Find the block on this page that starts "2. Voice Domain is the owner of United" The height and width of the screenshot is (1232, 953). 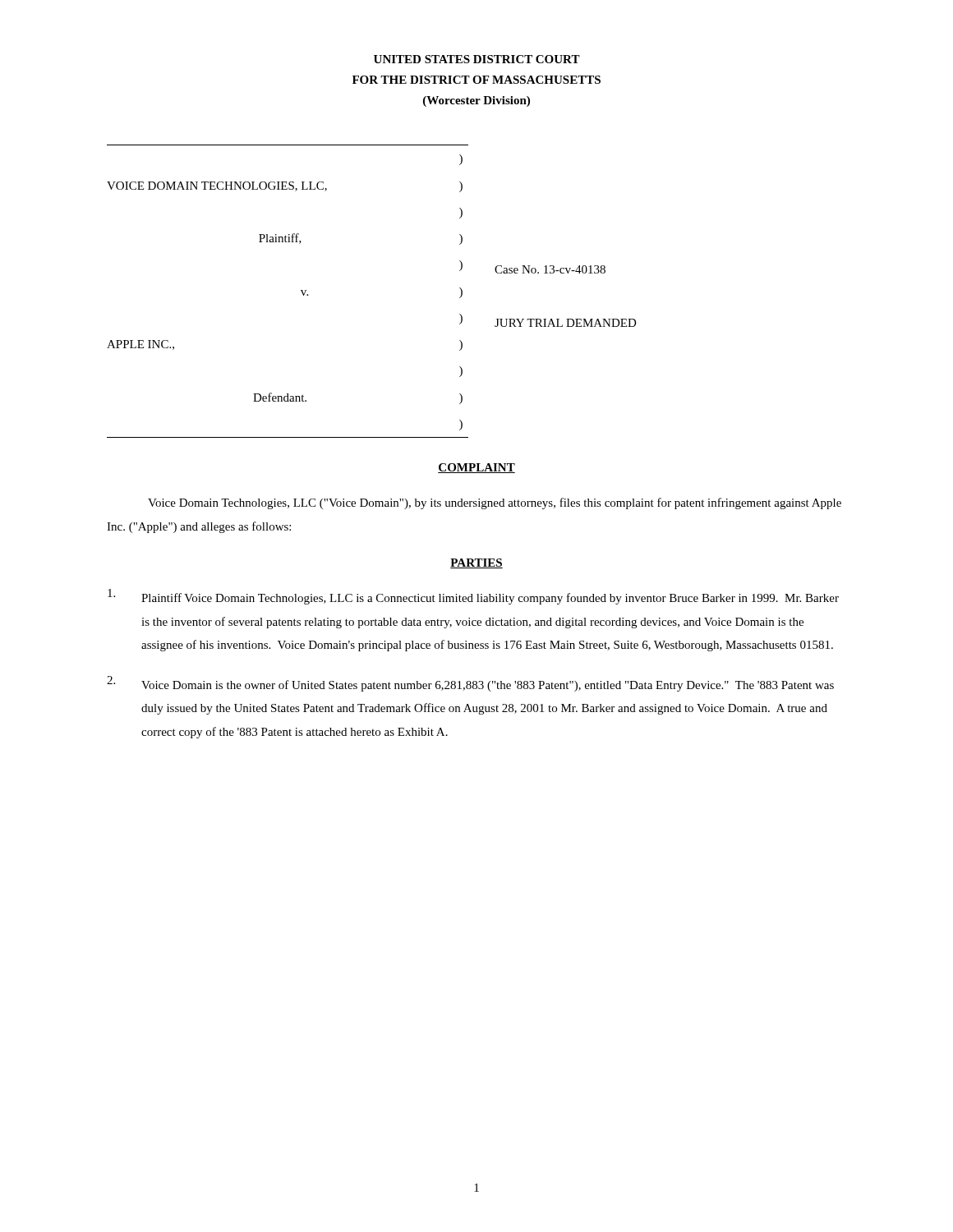point(476,708)
